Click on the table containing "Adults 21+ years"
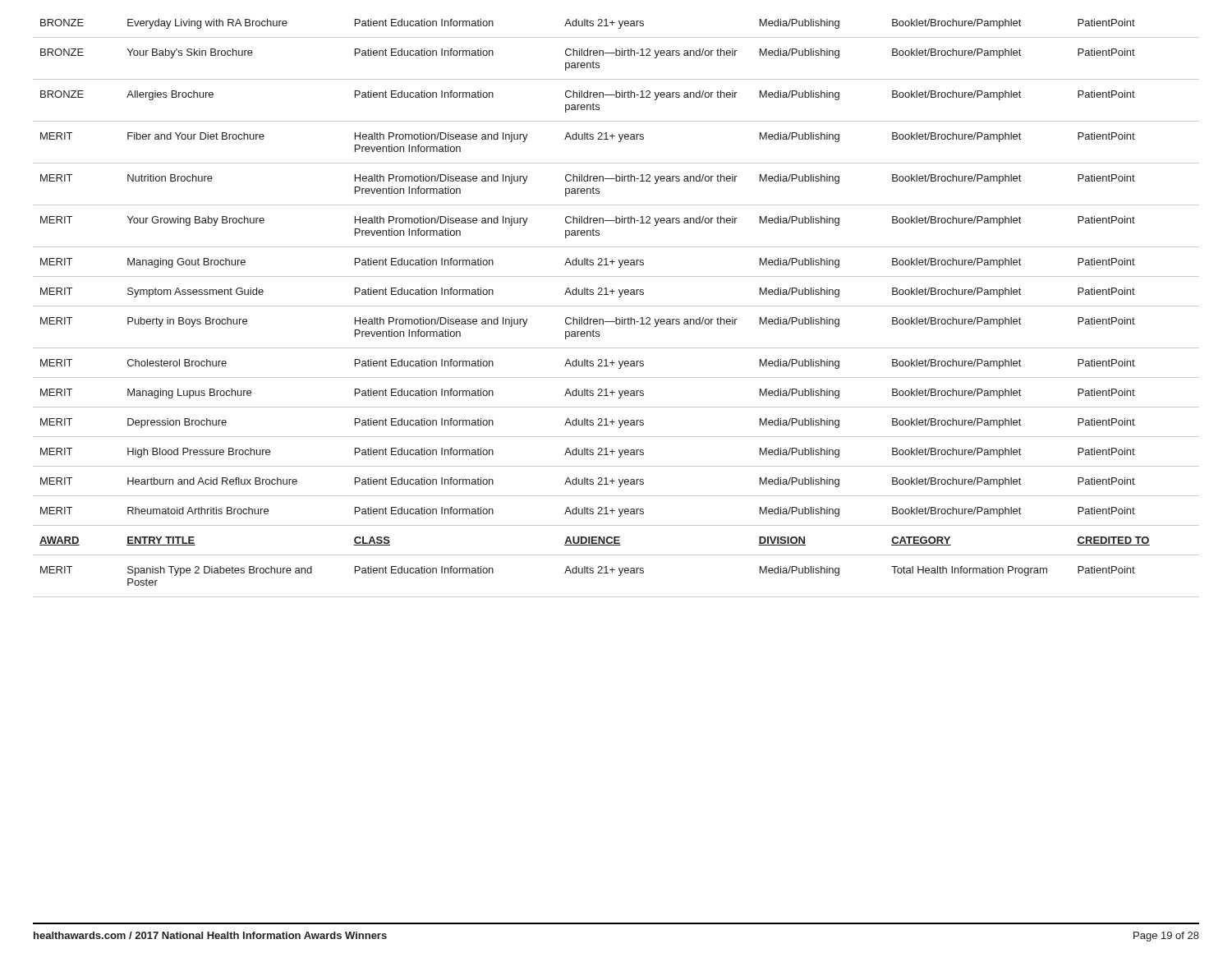This screenshot has height=953, width=1232. click(x=616, y=303)
